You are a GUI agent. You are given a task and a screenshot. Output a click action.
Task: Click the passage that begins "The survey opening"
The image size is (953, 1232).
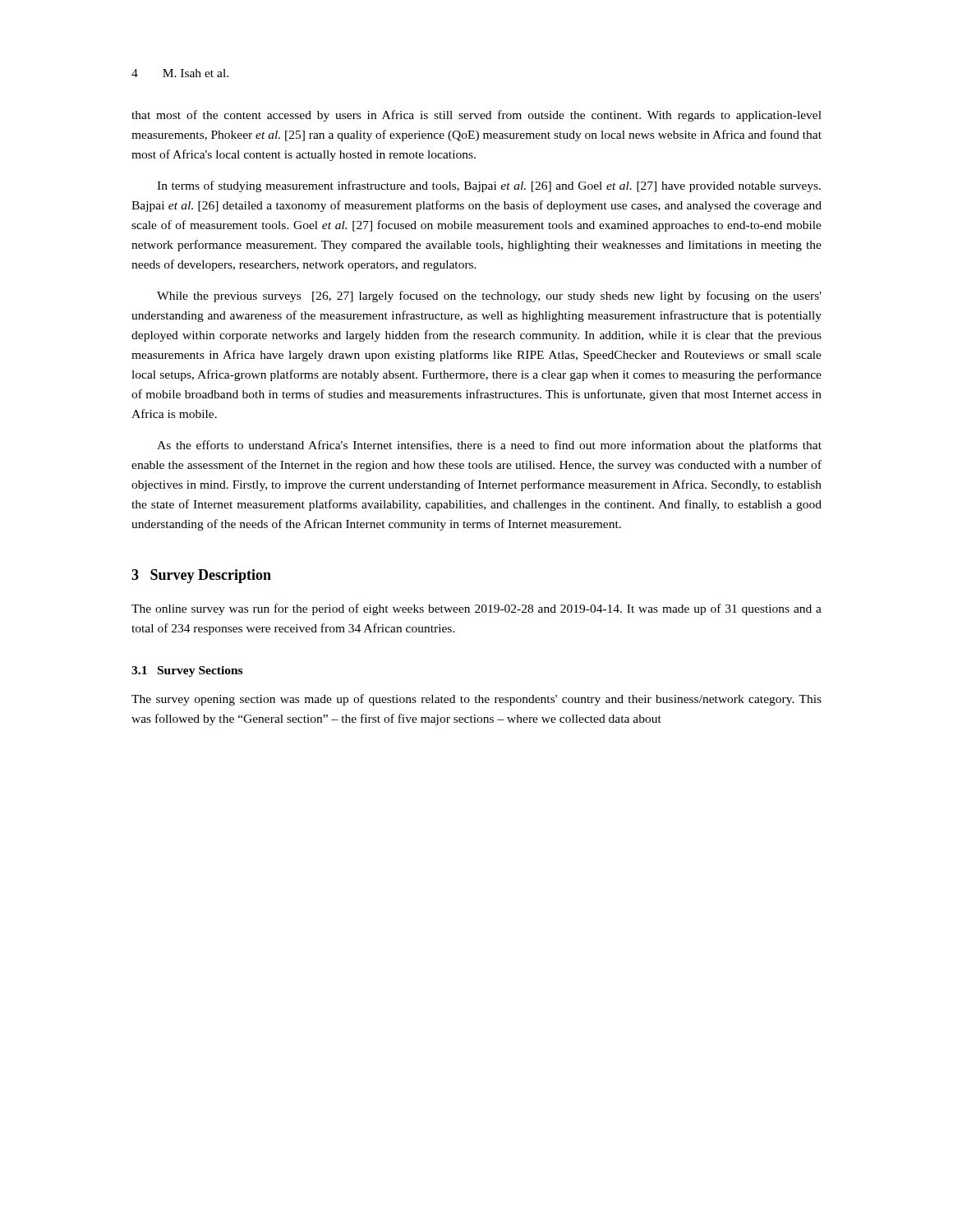click(476, 709)
